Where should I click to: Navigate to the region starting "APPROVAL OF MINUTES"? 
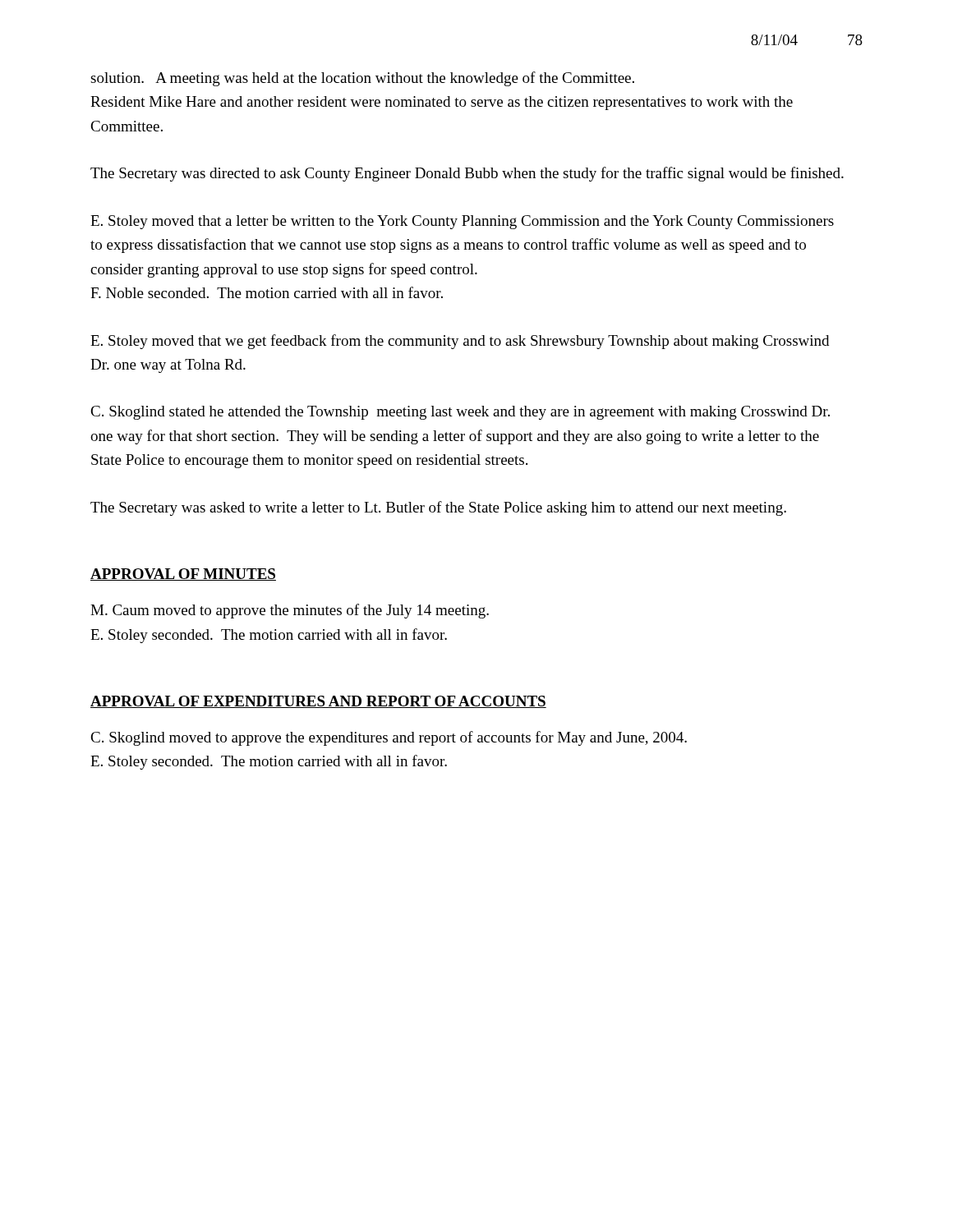click(183, 574)
